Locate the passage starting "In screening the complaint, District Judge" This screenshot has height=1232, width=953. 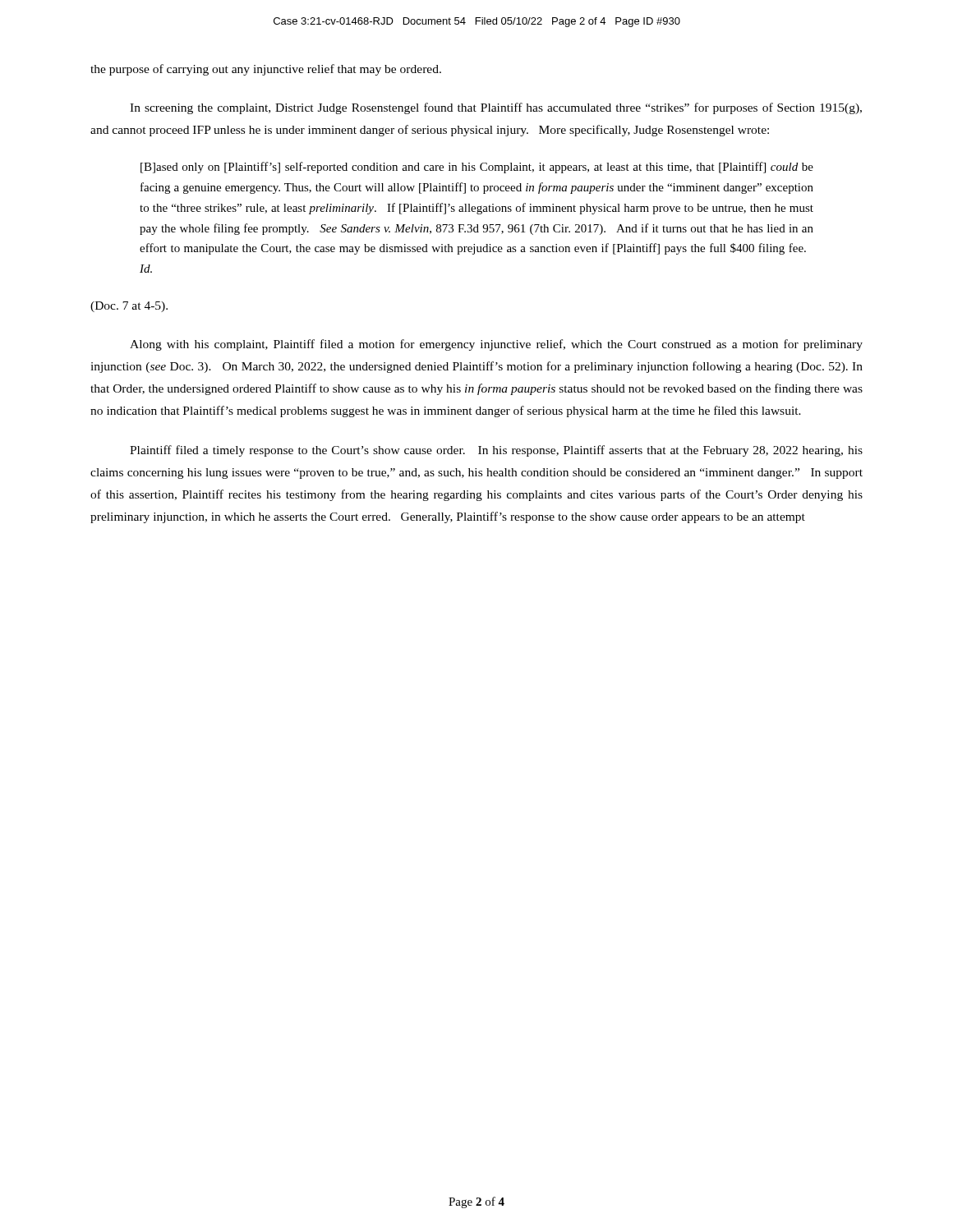tap(476, 118)
